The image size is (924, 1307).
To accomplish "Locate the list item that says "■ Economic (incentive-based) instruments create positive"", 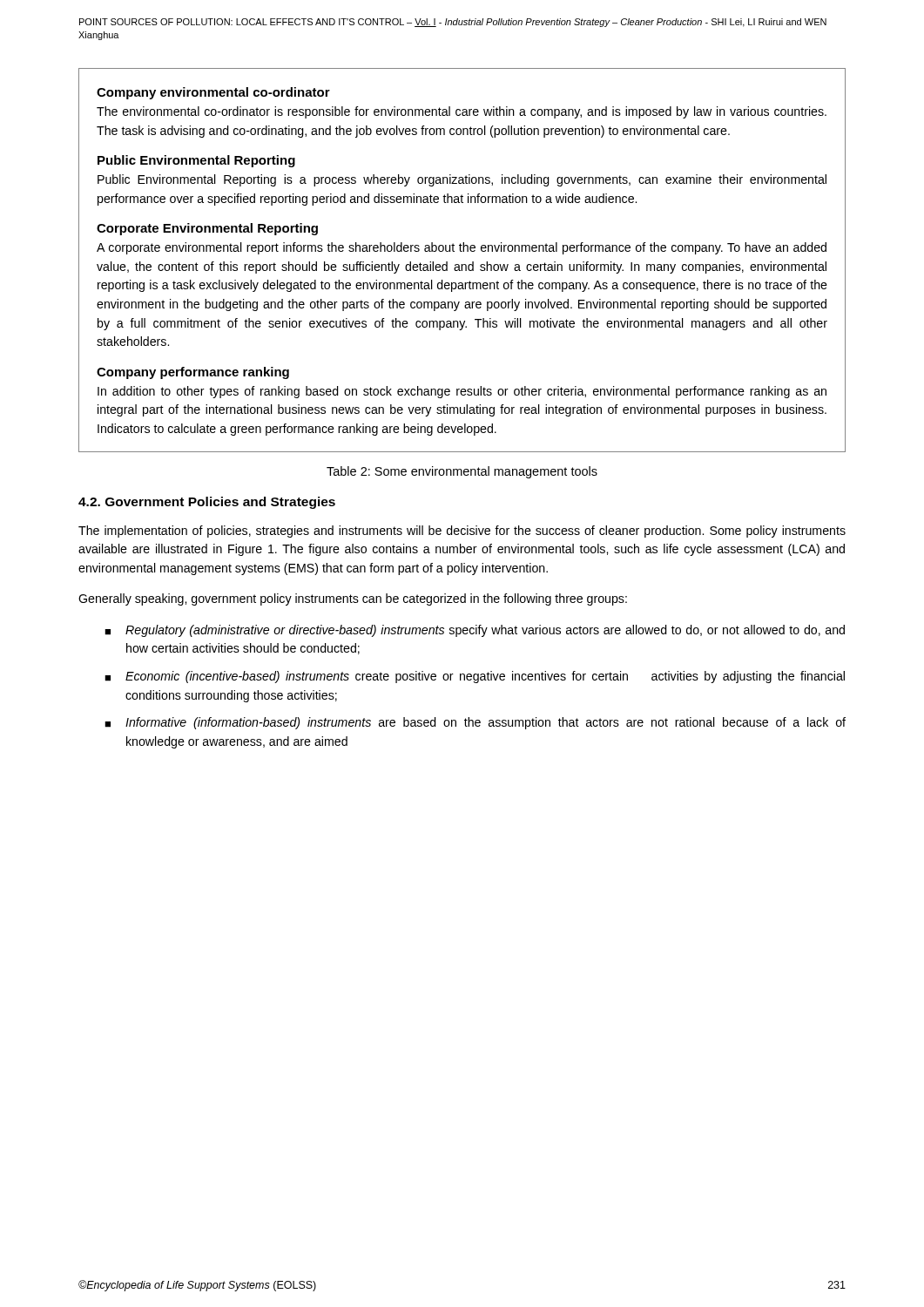I will pyautogui.click(x=475, y=686).
